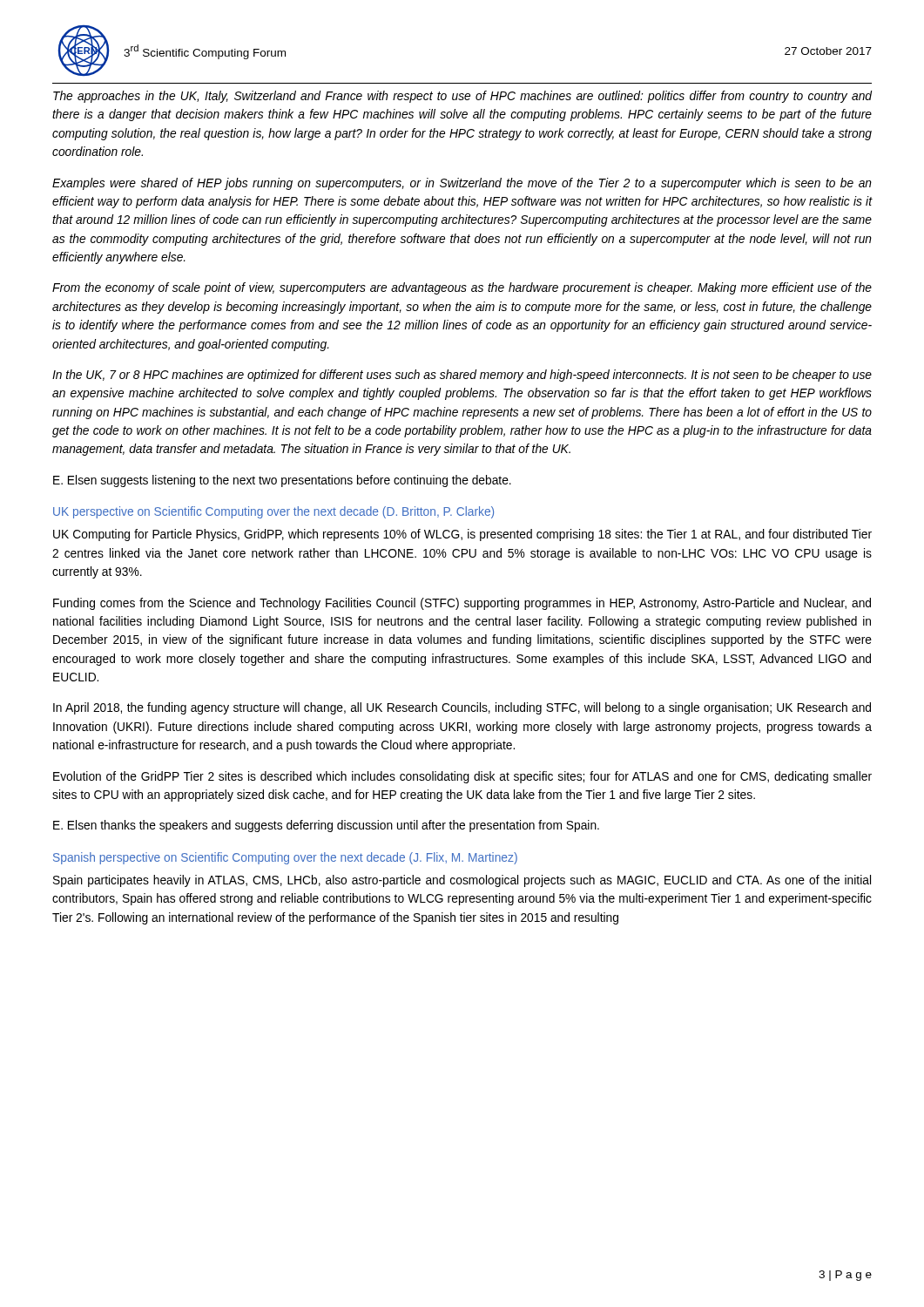This screenshot has height=1307, width=924.
Task: Select the region starting "E. Elsen thanks the speakers and suggests"
Action: tap(326, 826)
